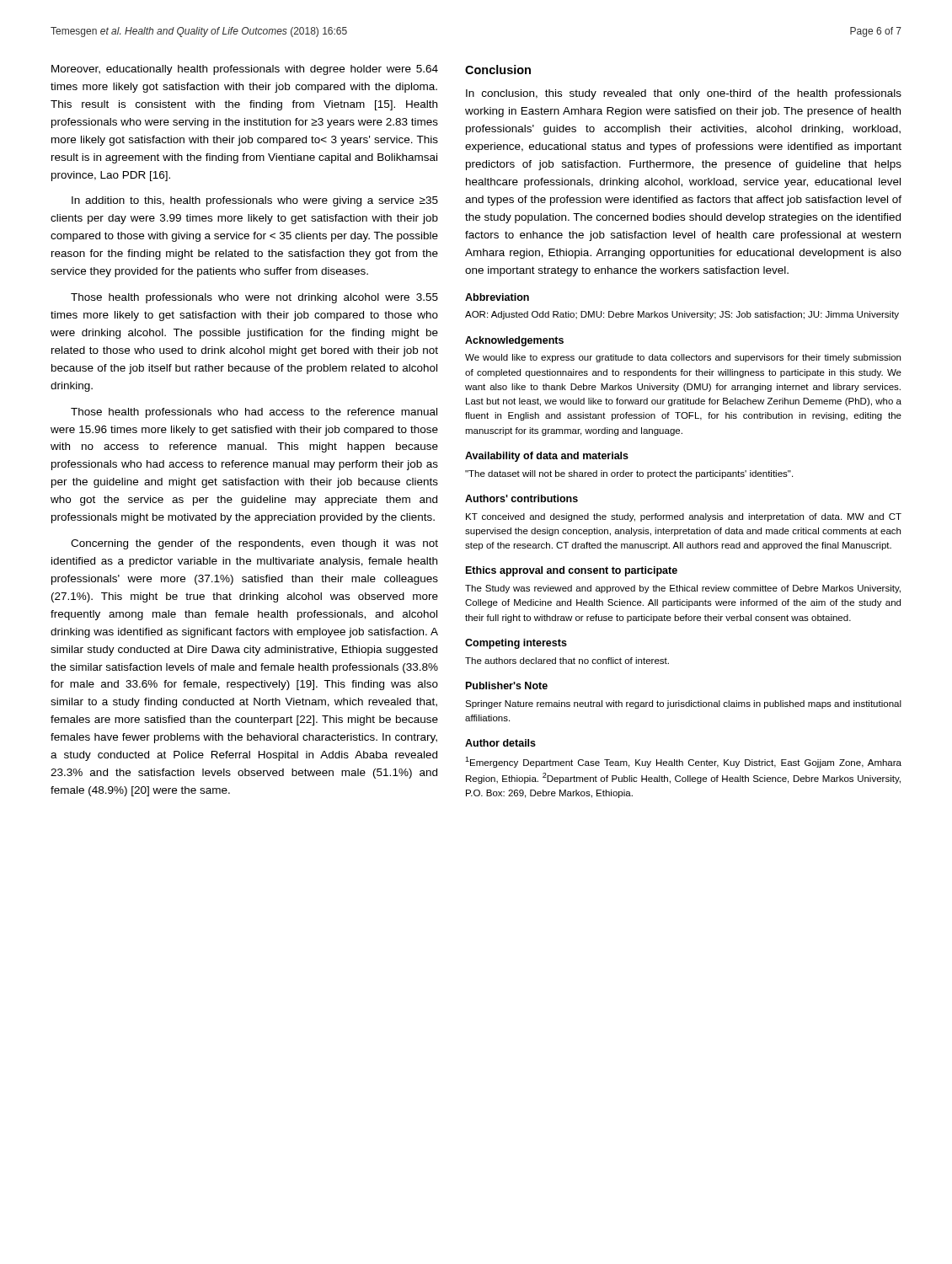This screenshot has height=1264, width=952.
Task: Click where it says "Availability of data and materials"
Action: pos(547,456)
